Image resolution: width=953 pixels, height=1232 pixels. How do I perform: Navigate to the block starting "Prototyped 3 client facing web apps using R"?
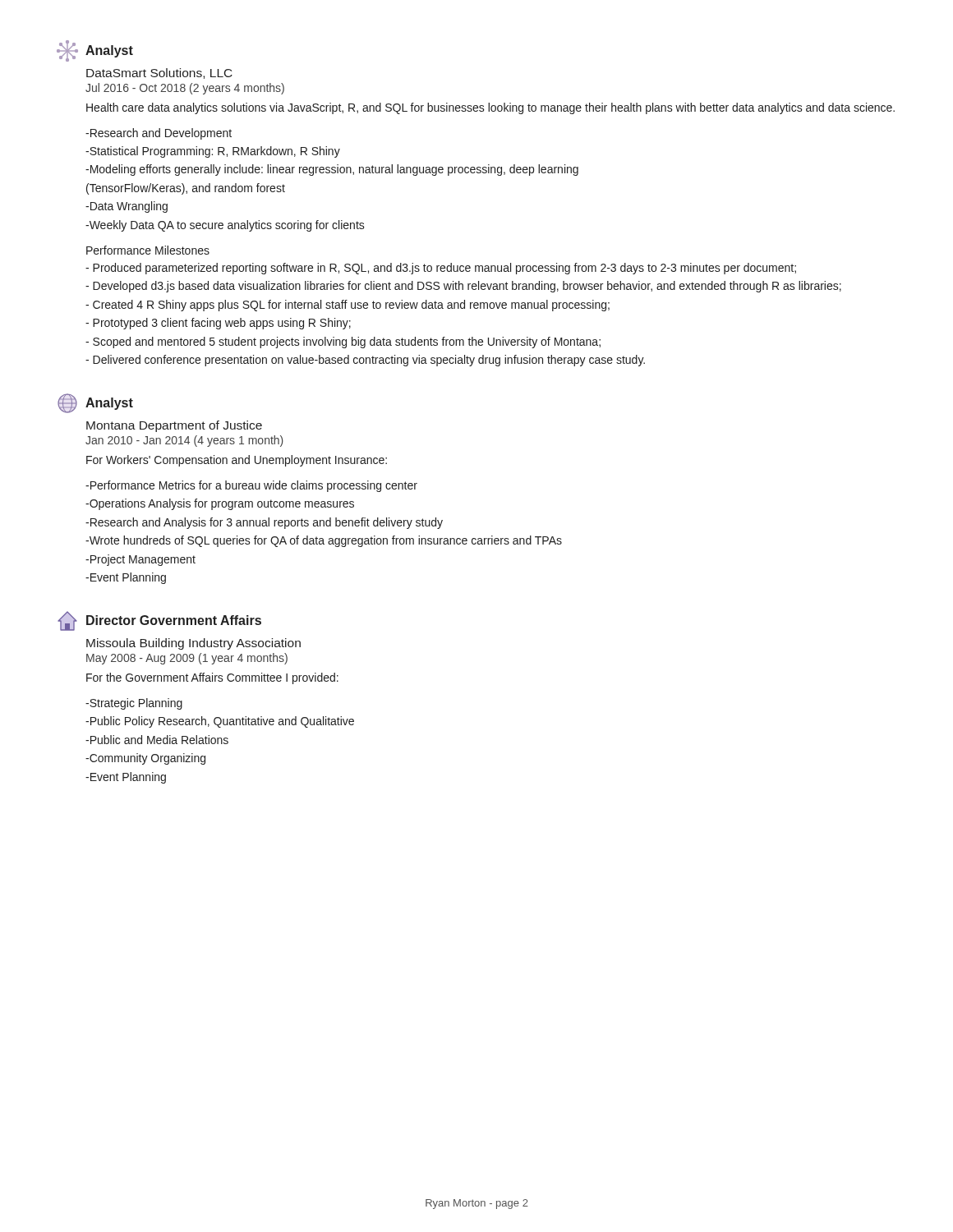click(218, 323)
